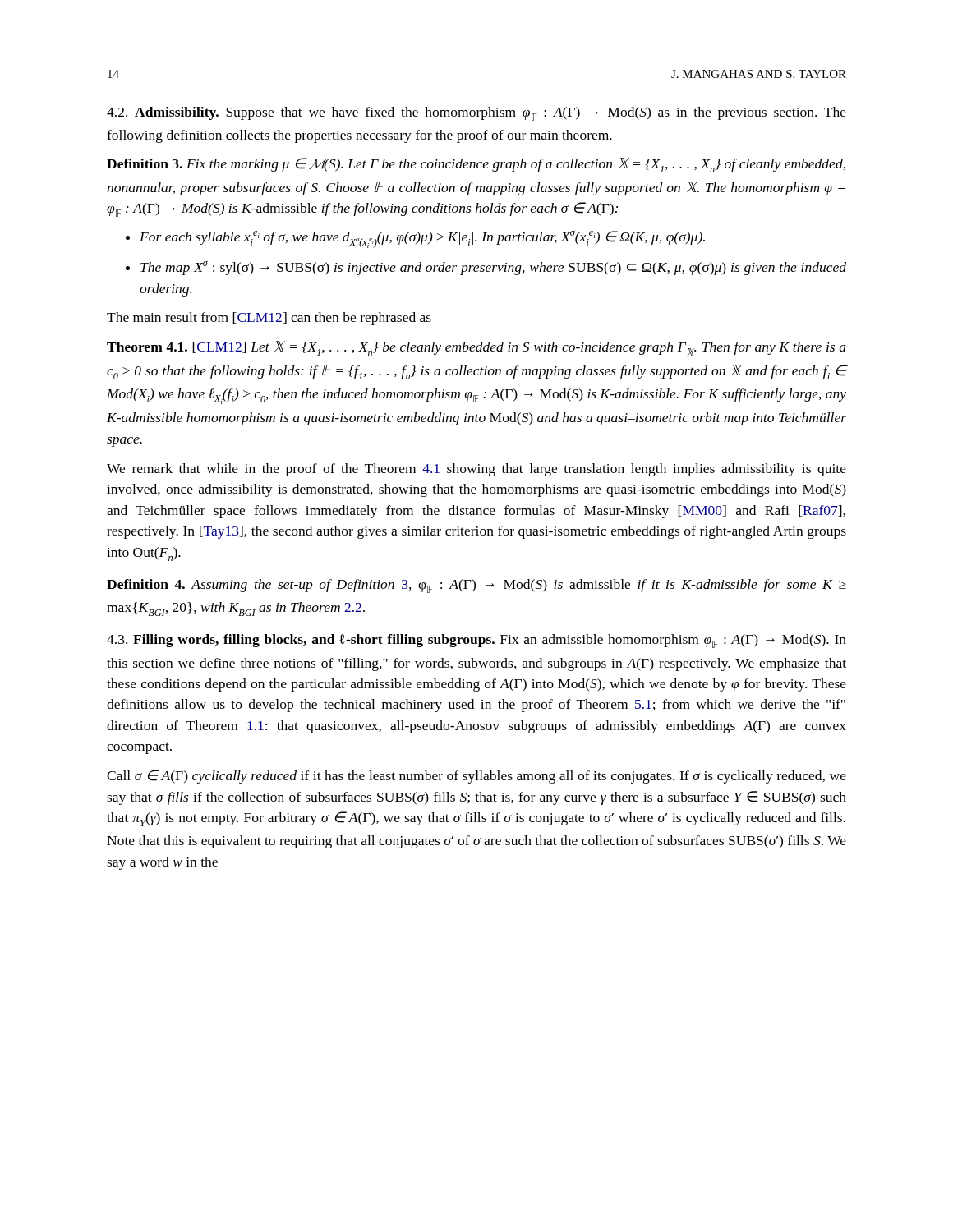The width and height of the screenshot is (953, 1232).
Task: Where is the passage that starts "For each syllable xiei of σ, we have"?
Action: click(x=423, y=238)
